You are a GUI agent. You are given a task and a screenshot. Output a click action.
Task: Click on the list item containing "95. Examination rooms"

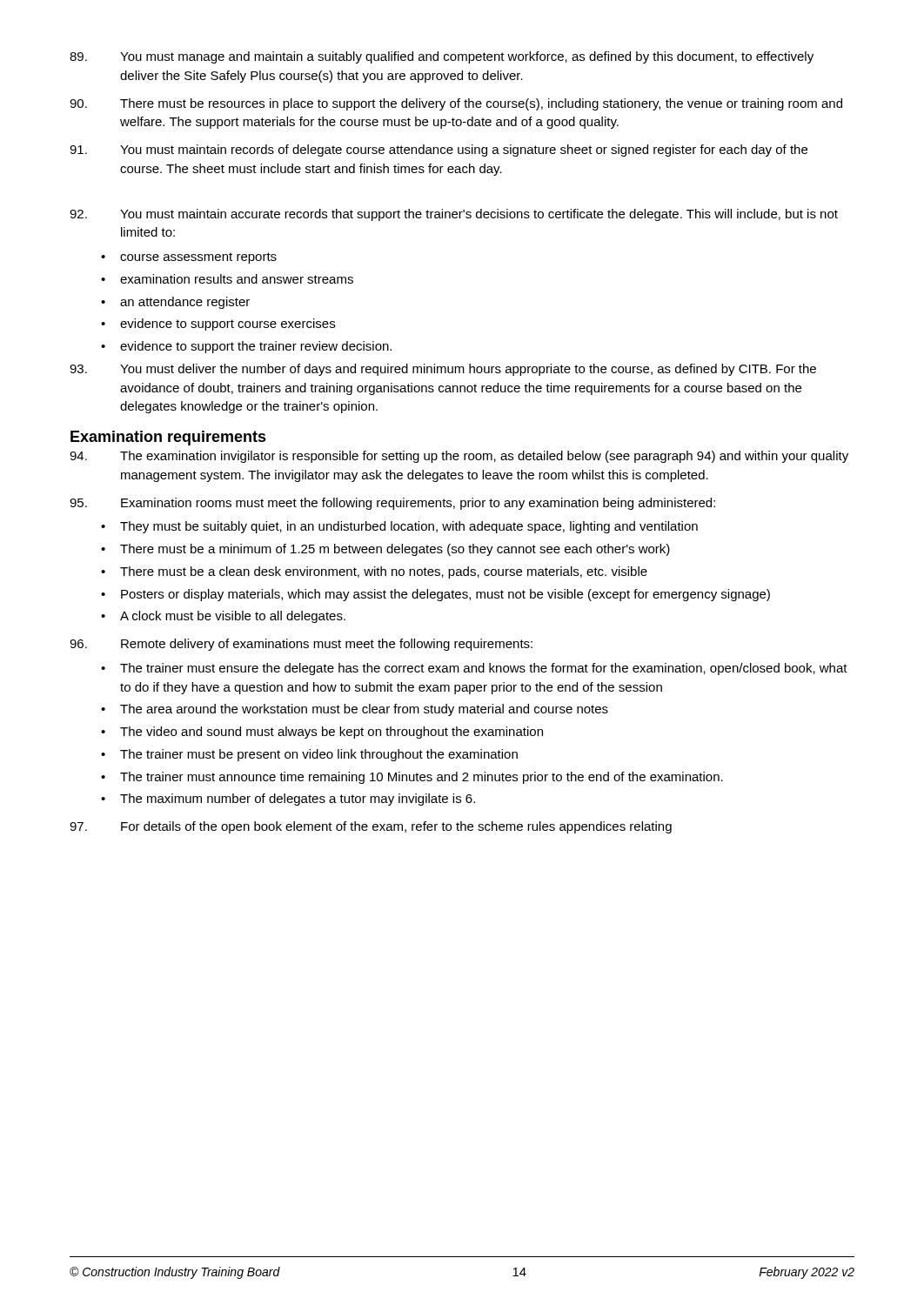(x=462, y=502)
